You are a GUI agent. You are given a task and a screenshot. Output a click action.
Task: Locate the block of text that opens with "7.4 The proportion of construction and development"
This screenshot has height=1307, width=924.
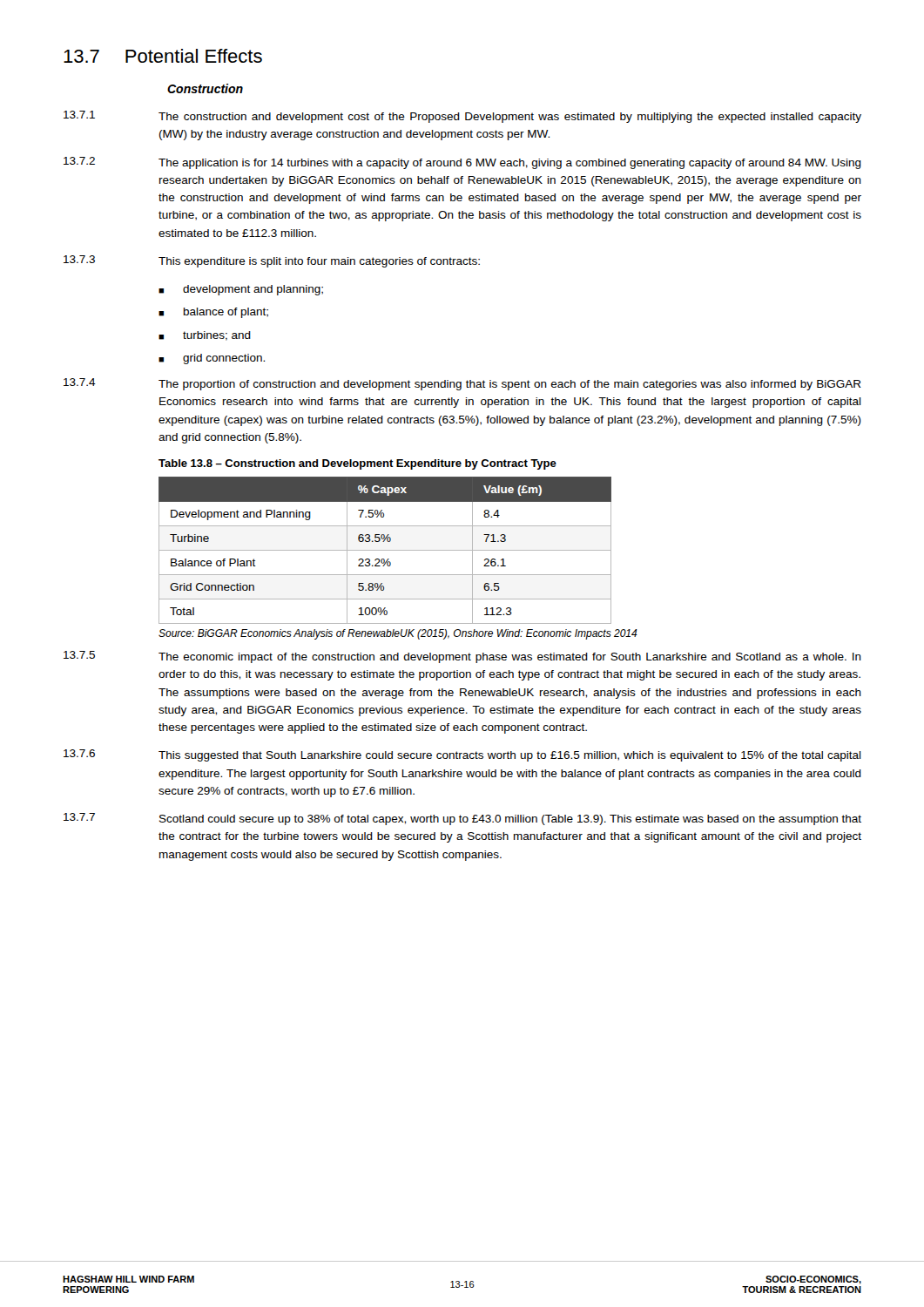coord(462,411)
